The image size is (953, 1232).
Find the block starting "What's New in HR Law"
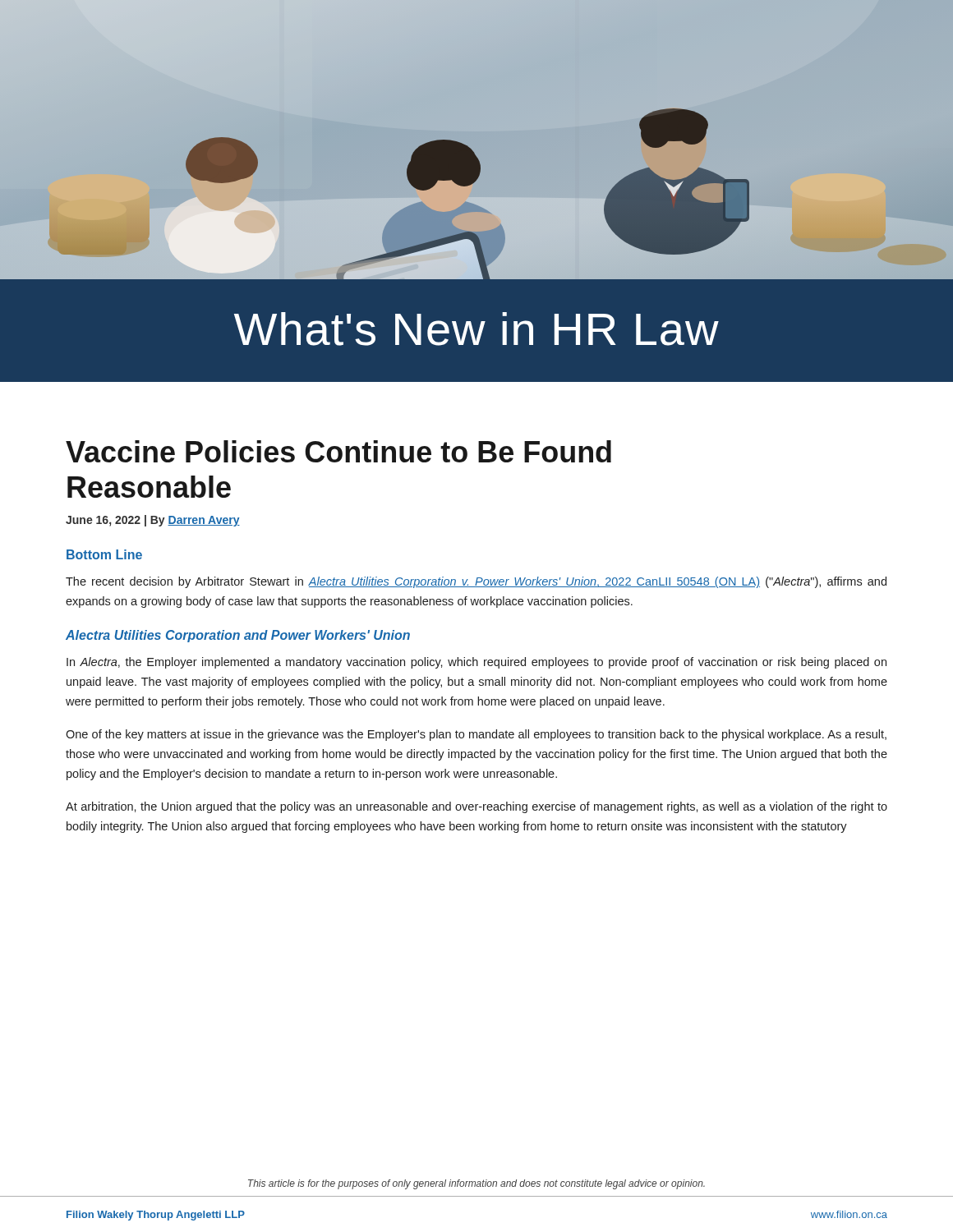coord(476,329)
